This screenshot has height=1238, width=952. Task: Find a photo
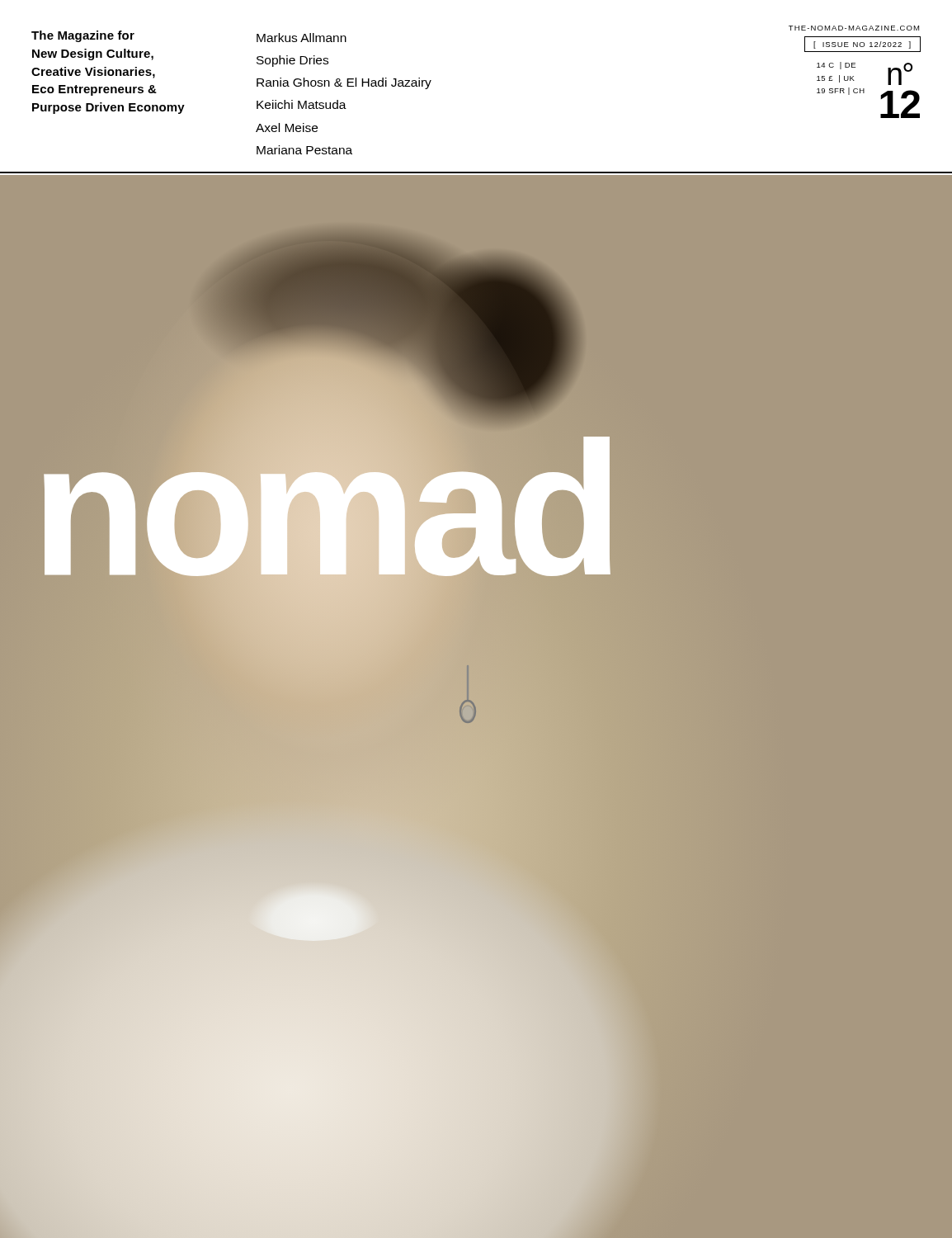click(476, 706)
